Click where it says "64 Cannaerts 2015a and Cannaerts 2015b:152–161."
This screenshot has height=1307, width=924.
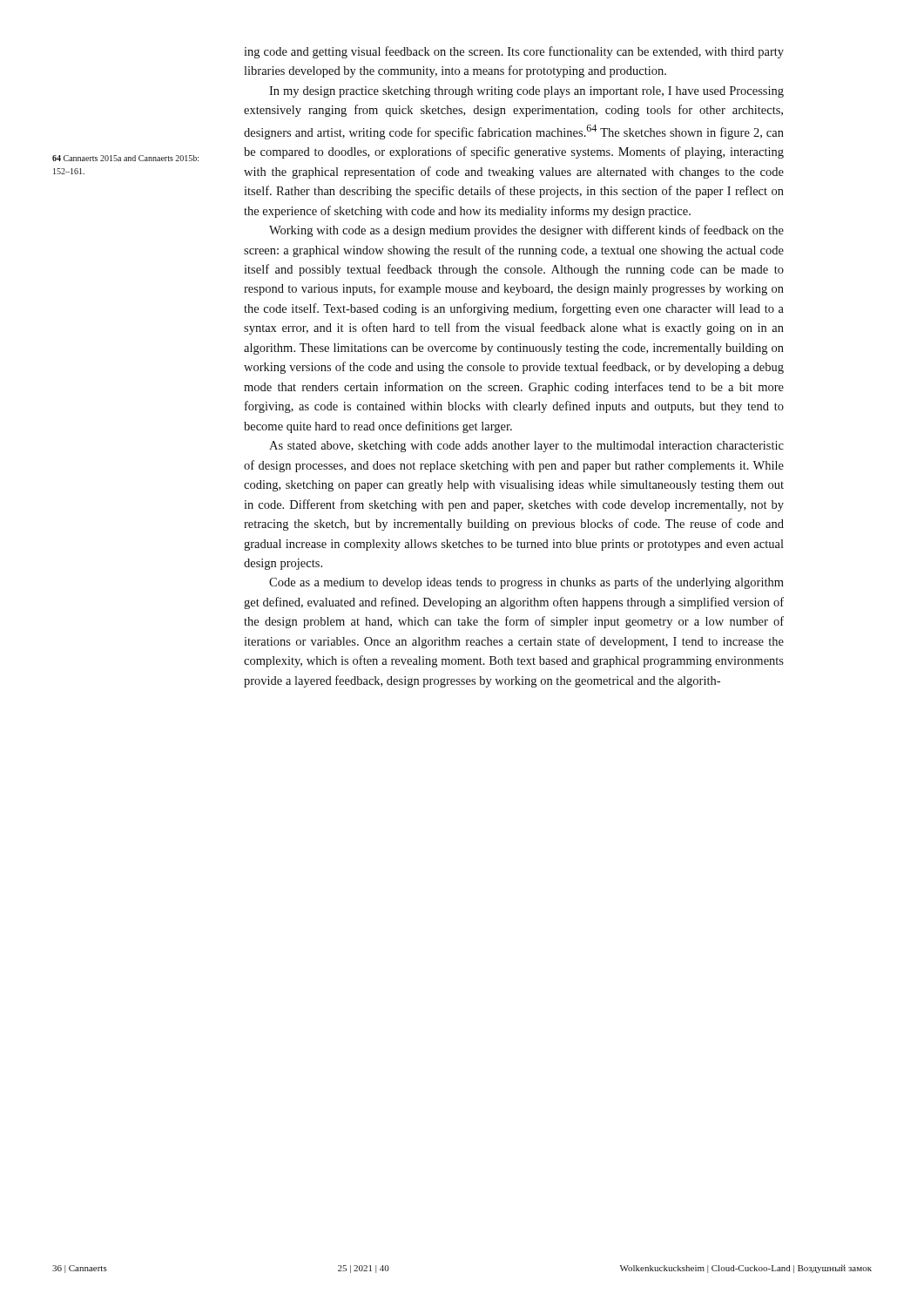pyautogui.click(x=126, y=164)
